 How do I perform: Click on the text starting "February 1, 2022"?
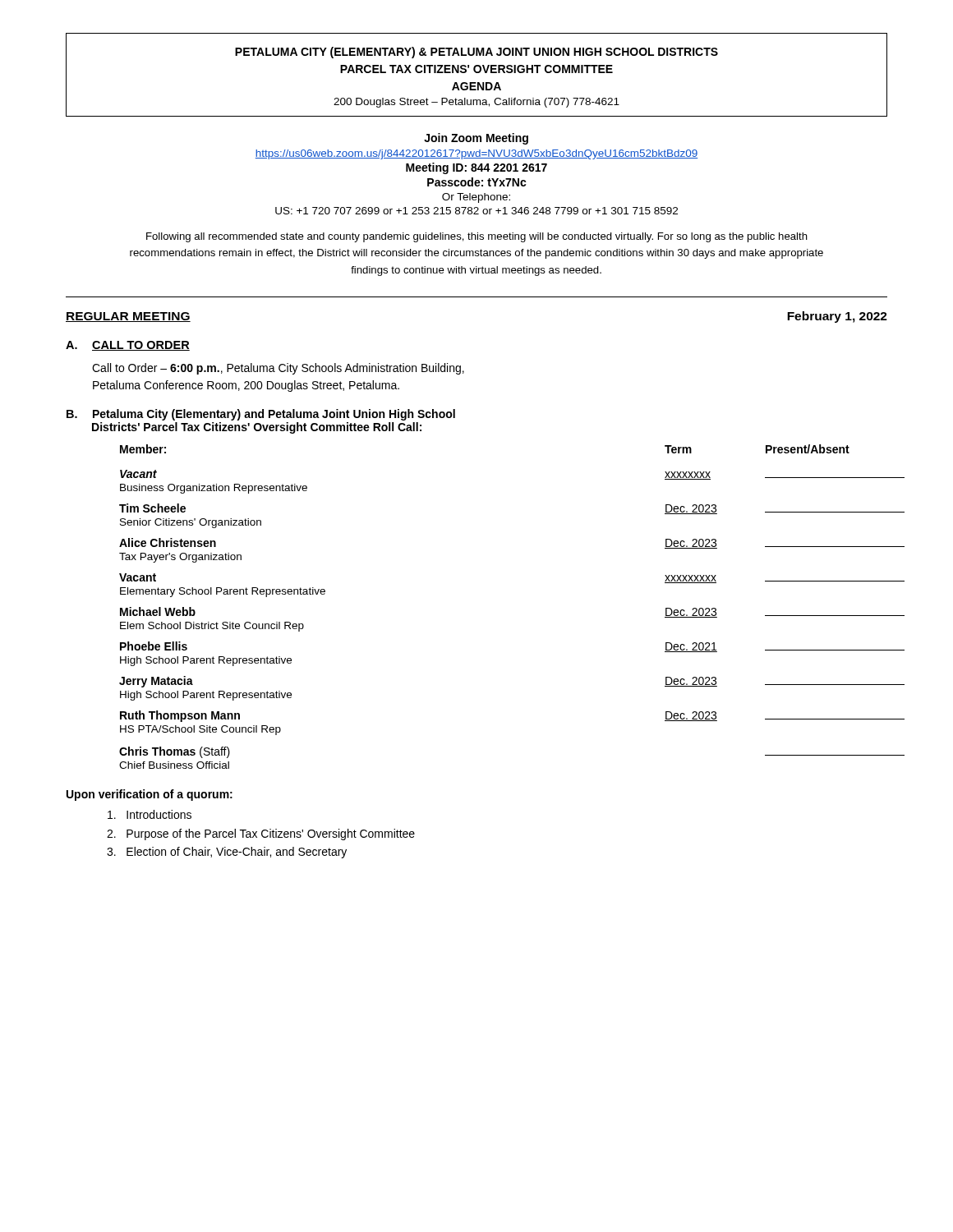point(837,316)
